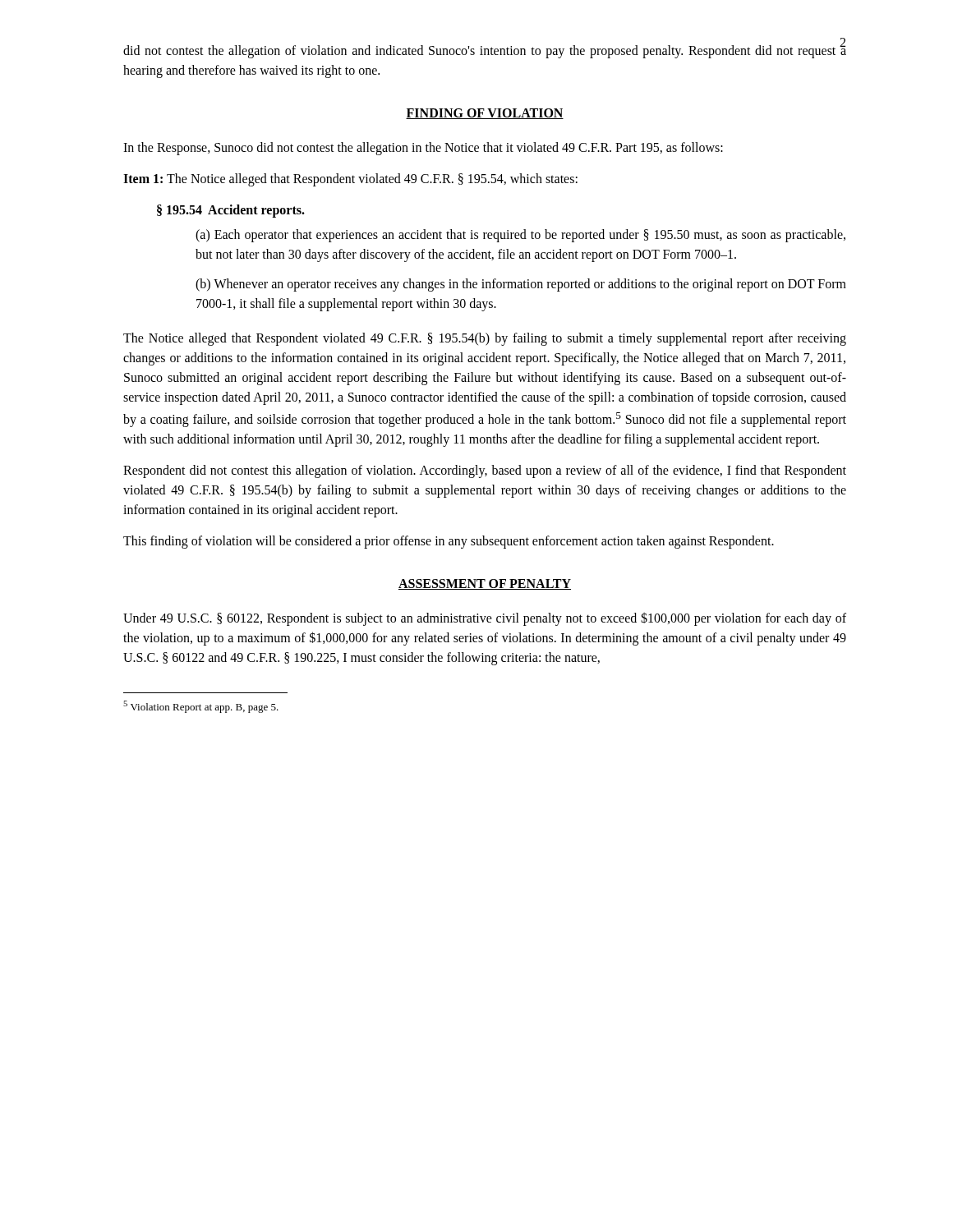Click on the element starting "§ 195.54 Accident reports."

[x=230, y=210]
